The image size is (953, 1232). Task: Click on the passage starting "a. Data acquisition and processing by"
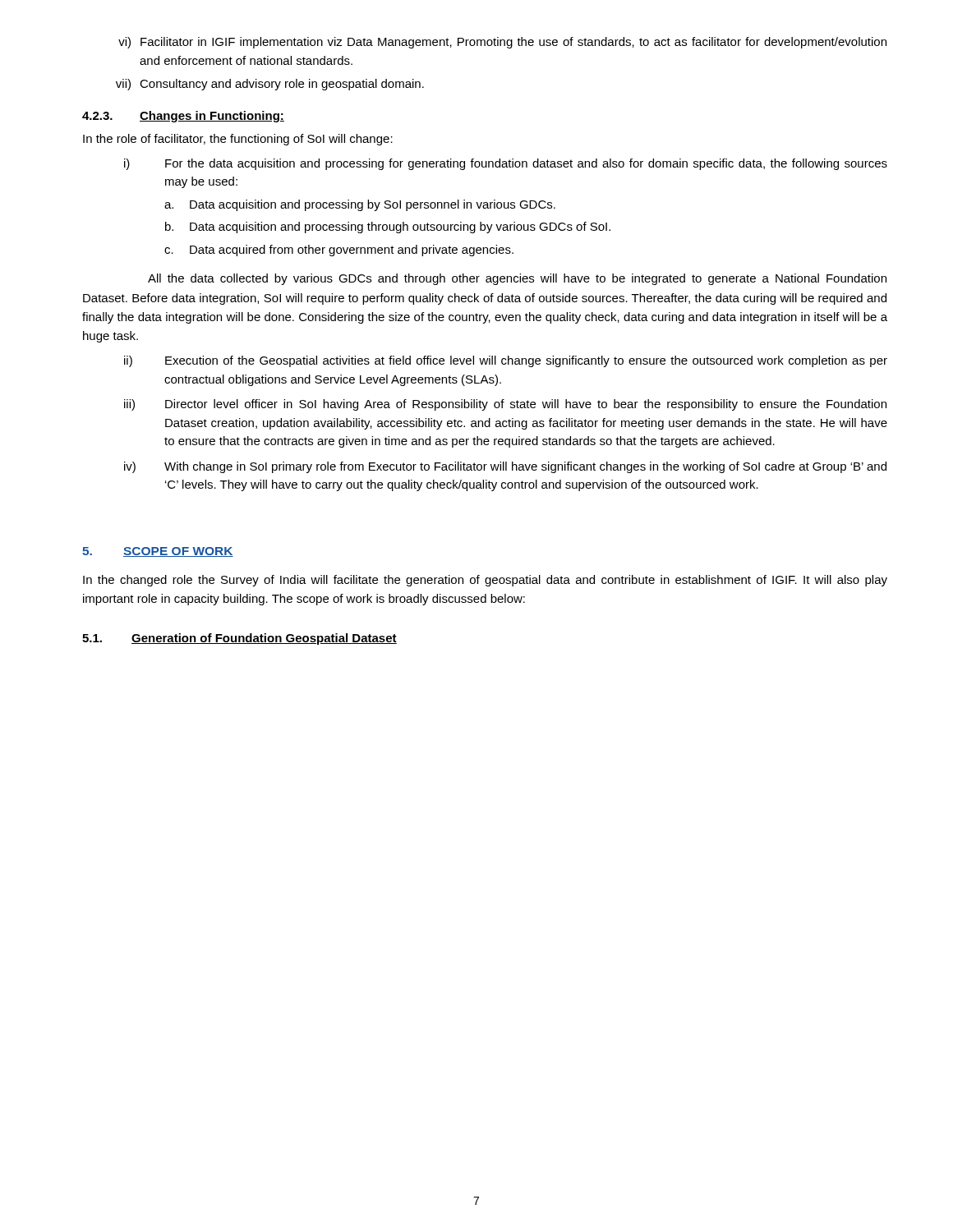point(526,205)
